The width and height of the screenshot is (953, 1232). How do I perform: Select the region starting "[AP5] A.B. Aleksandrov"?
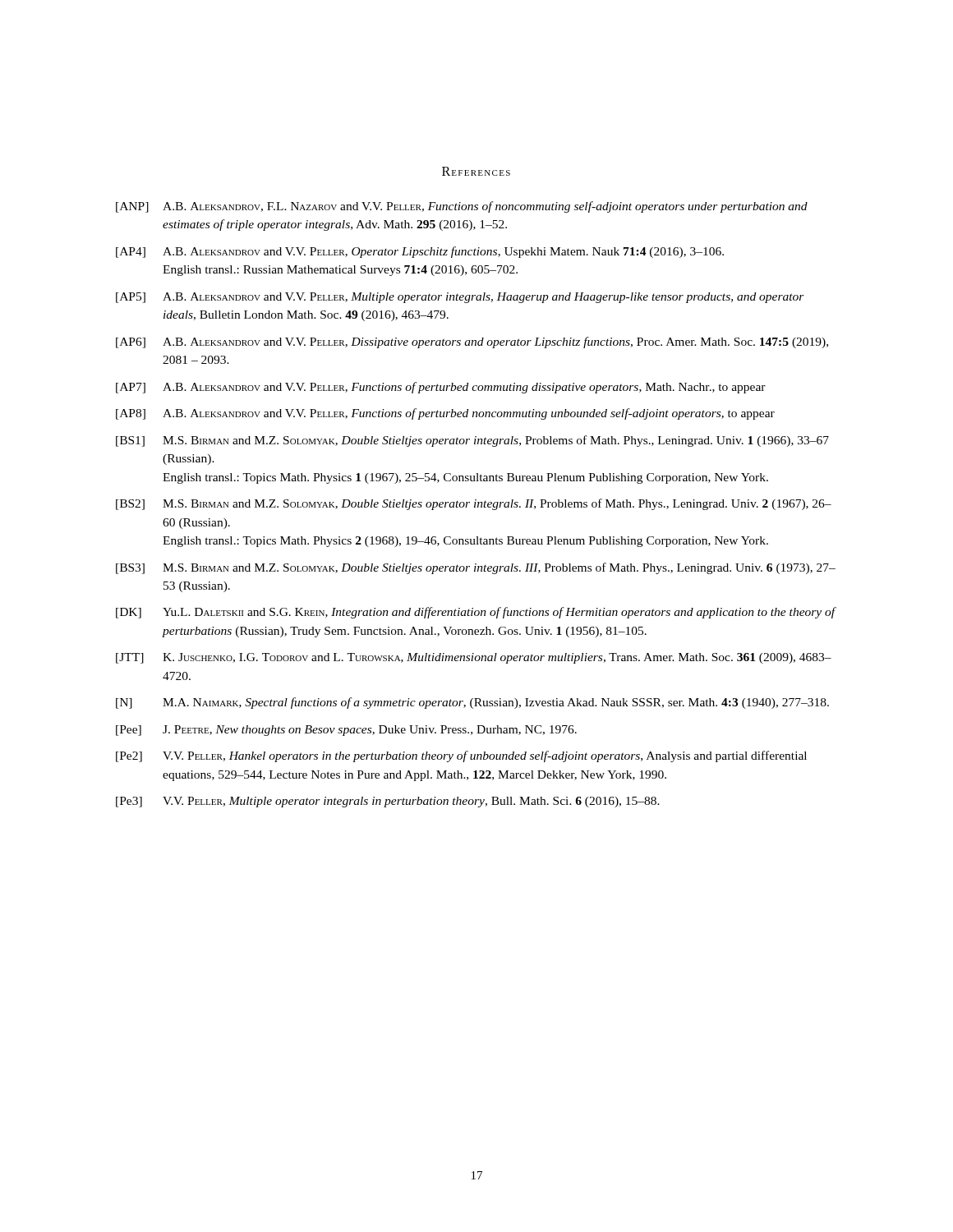click(x=476, y=306)
